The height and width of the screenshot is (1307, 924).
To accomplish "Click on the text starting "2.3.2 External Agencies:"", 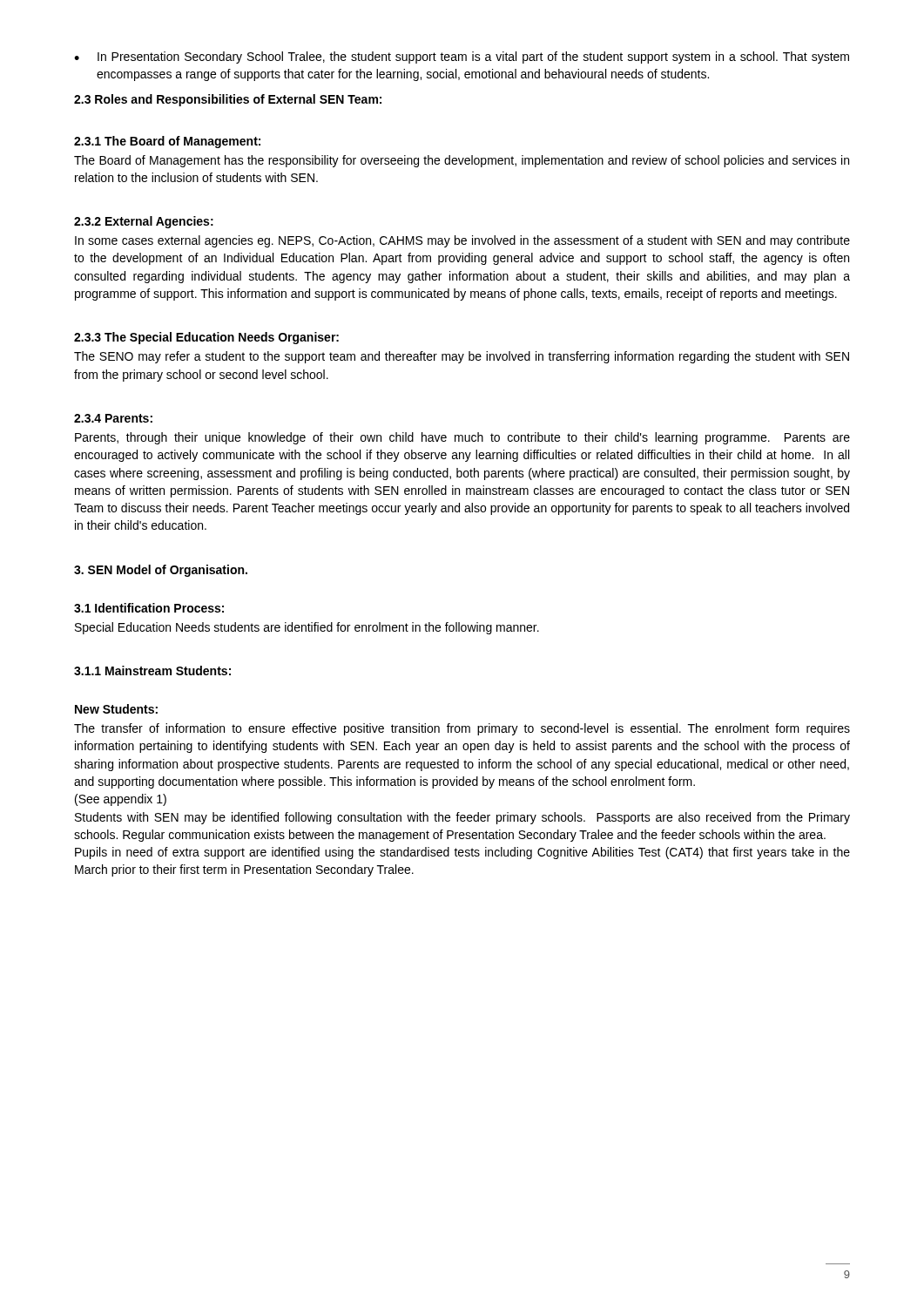I will click(144, 221).
